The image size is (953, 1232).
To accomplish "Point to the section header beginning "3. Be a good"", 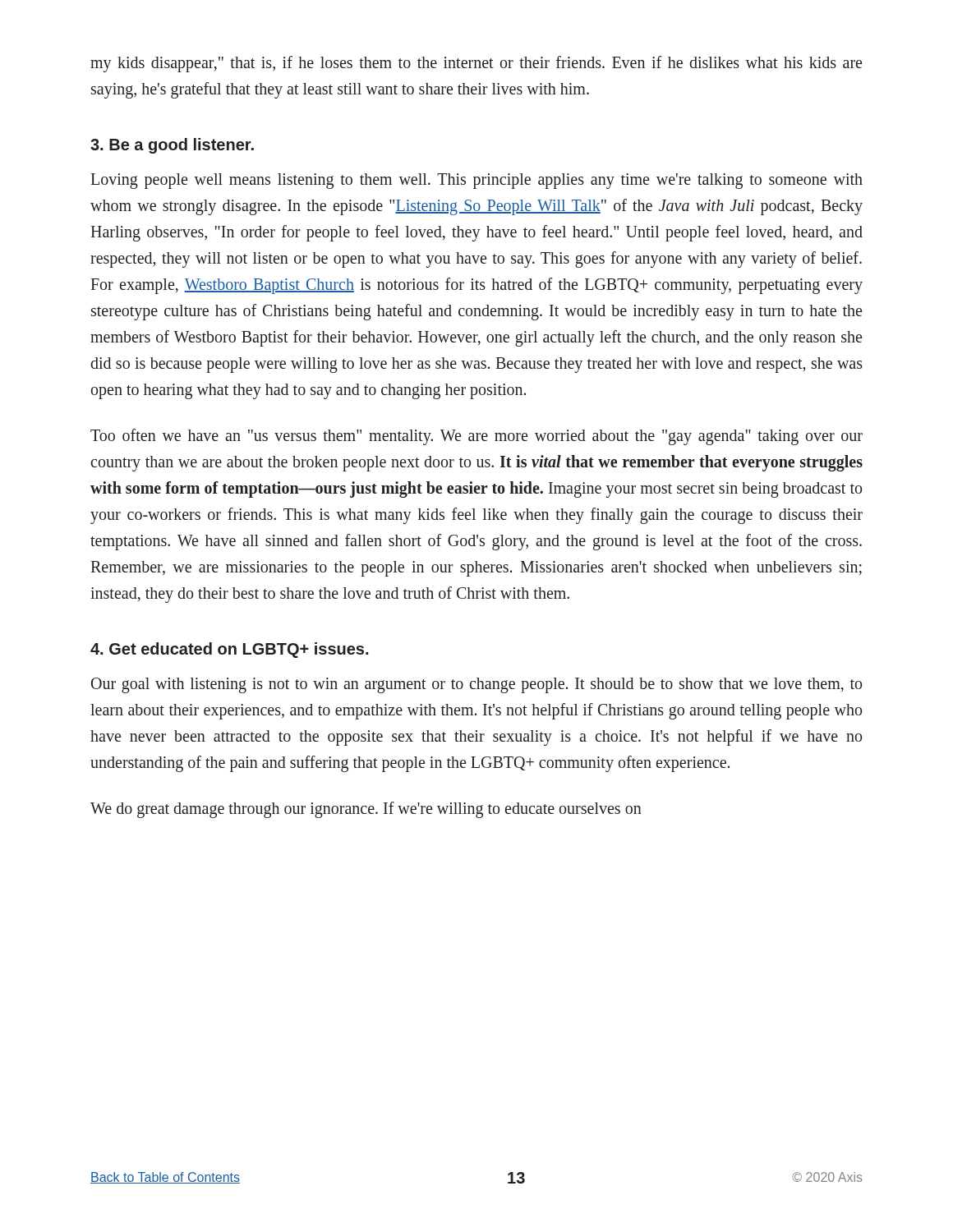I will [173, 145].
